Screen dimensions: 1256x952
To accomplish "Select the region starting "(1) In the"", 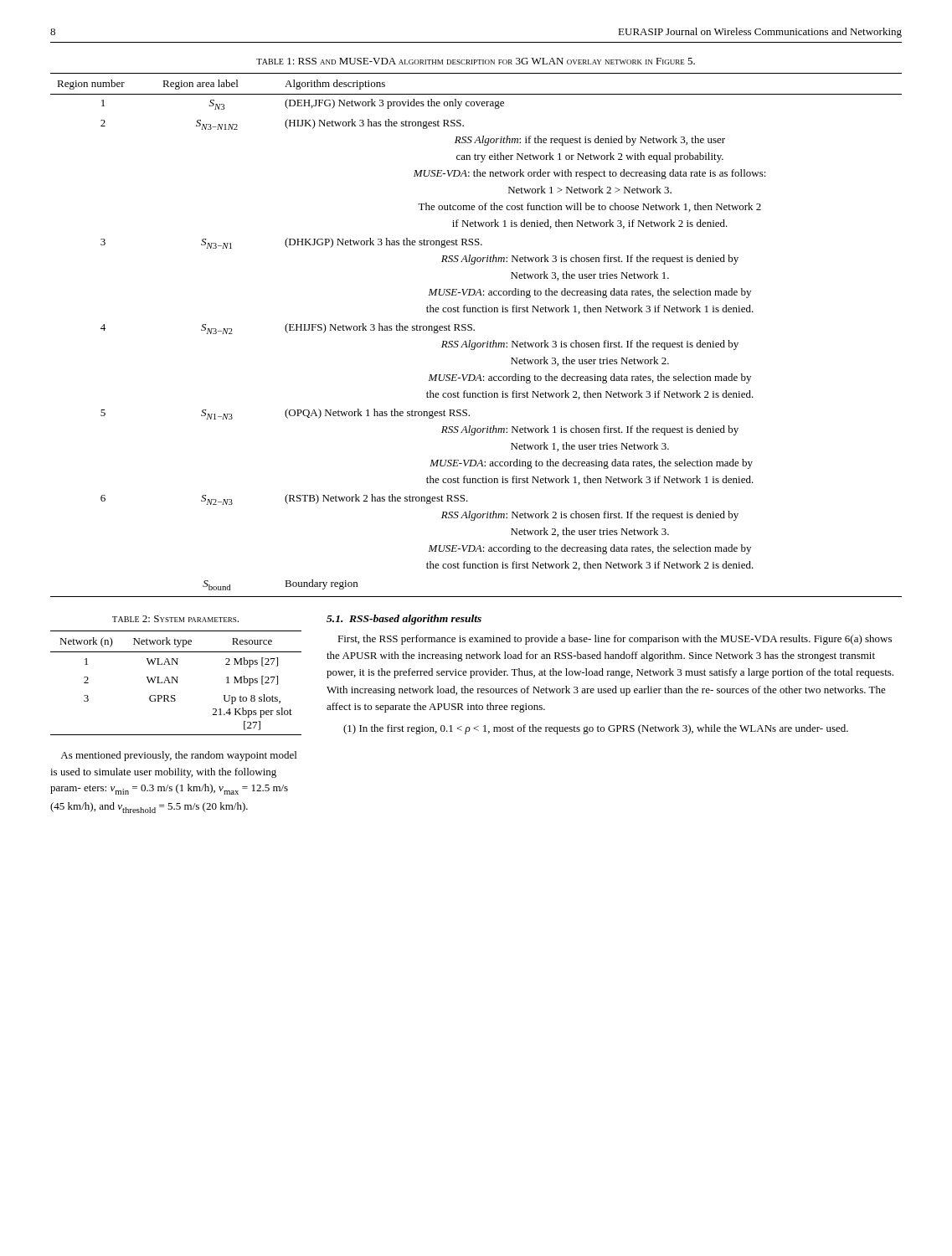I will coord(596,728).
